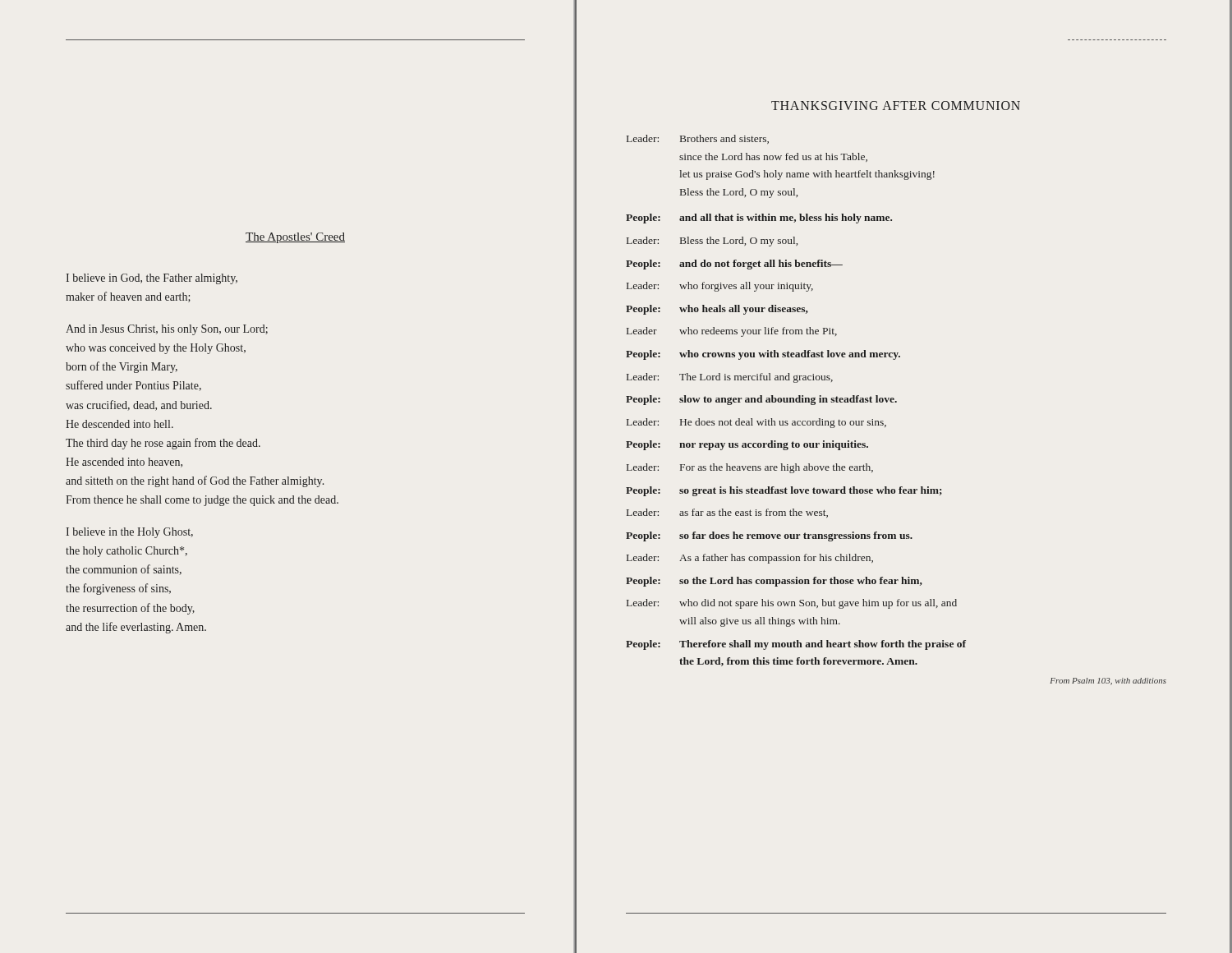Find "THANKSGIVING AFTER COMMUNION" on this page
This screenshot has height=953, width=1232.
[896, 106]
